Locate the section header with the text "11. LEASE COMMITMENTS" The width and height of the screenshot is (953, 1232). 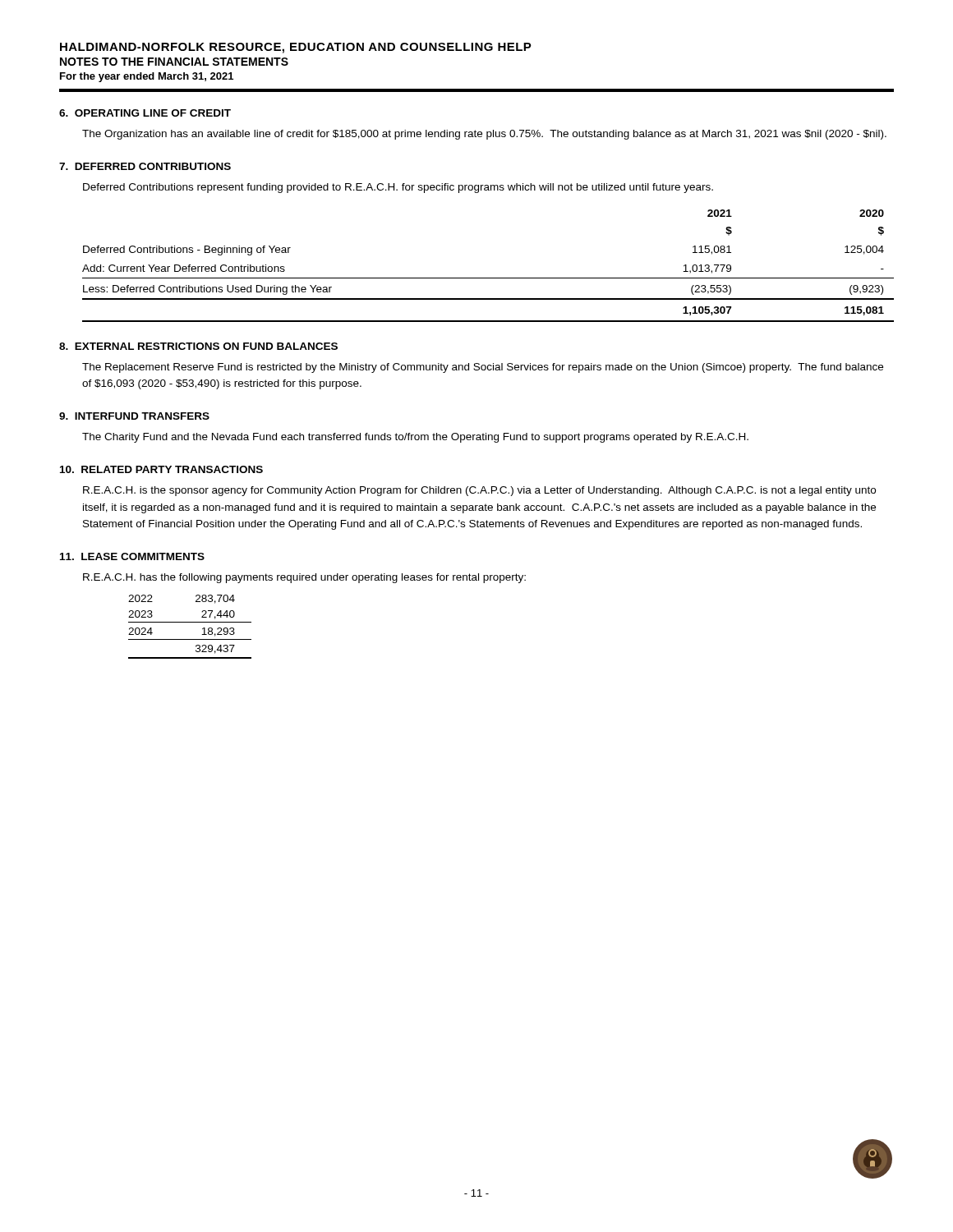tap(132, 556)
